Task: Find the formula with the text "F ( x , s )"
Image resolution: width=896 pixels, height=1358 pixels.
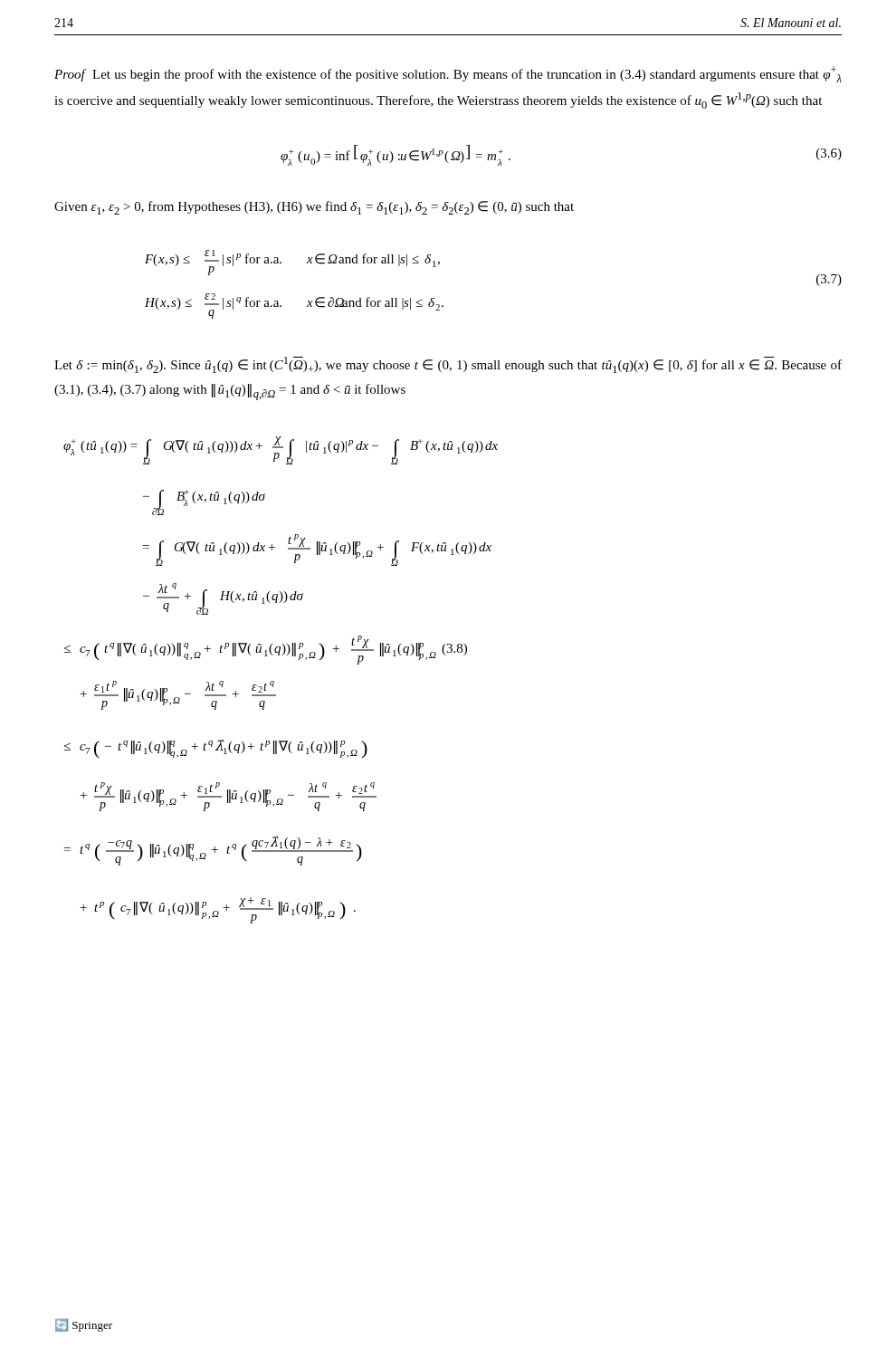Action: (x=211, y=268)
